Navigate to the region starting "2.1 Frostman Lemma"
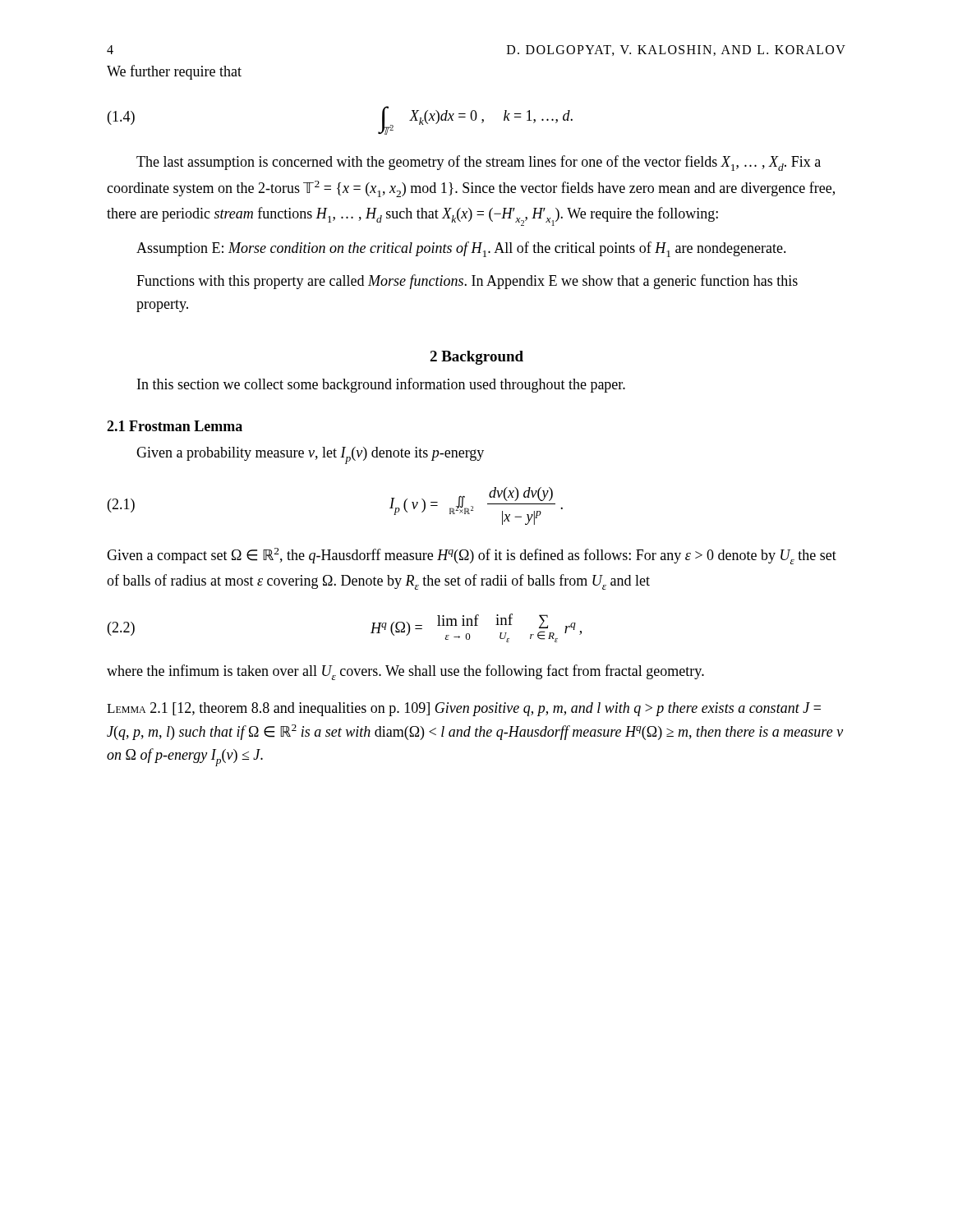This screenshot has width=953, height=1232. click(x=175, y=426)
